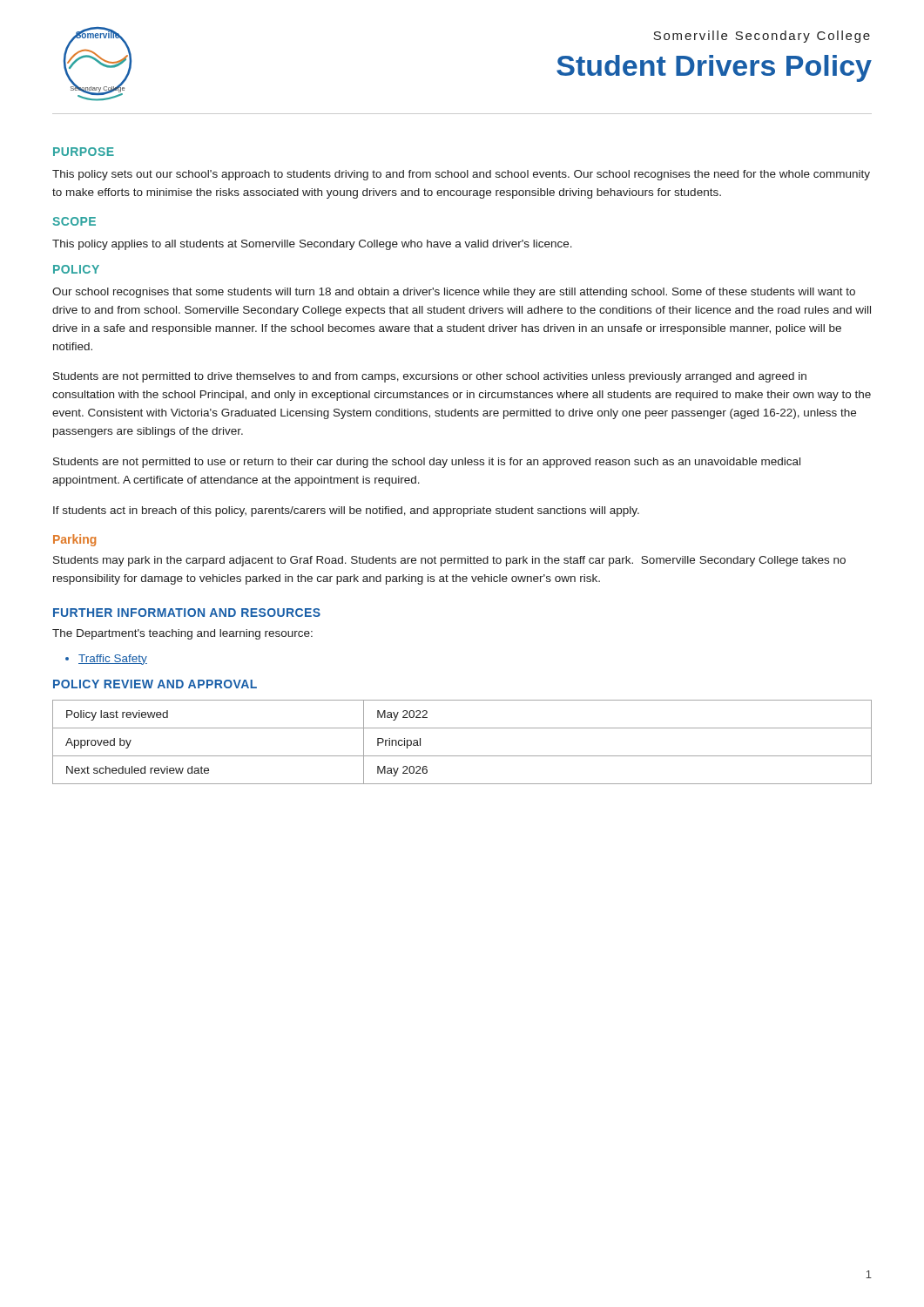The width and height of the screenshot is (924, 1307).
Task: Find the logo
Action: coord(109,64)
